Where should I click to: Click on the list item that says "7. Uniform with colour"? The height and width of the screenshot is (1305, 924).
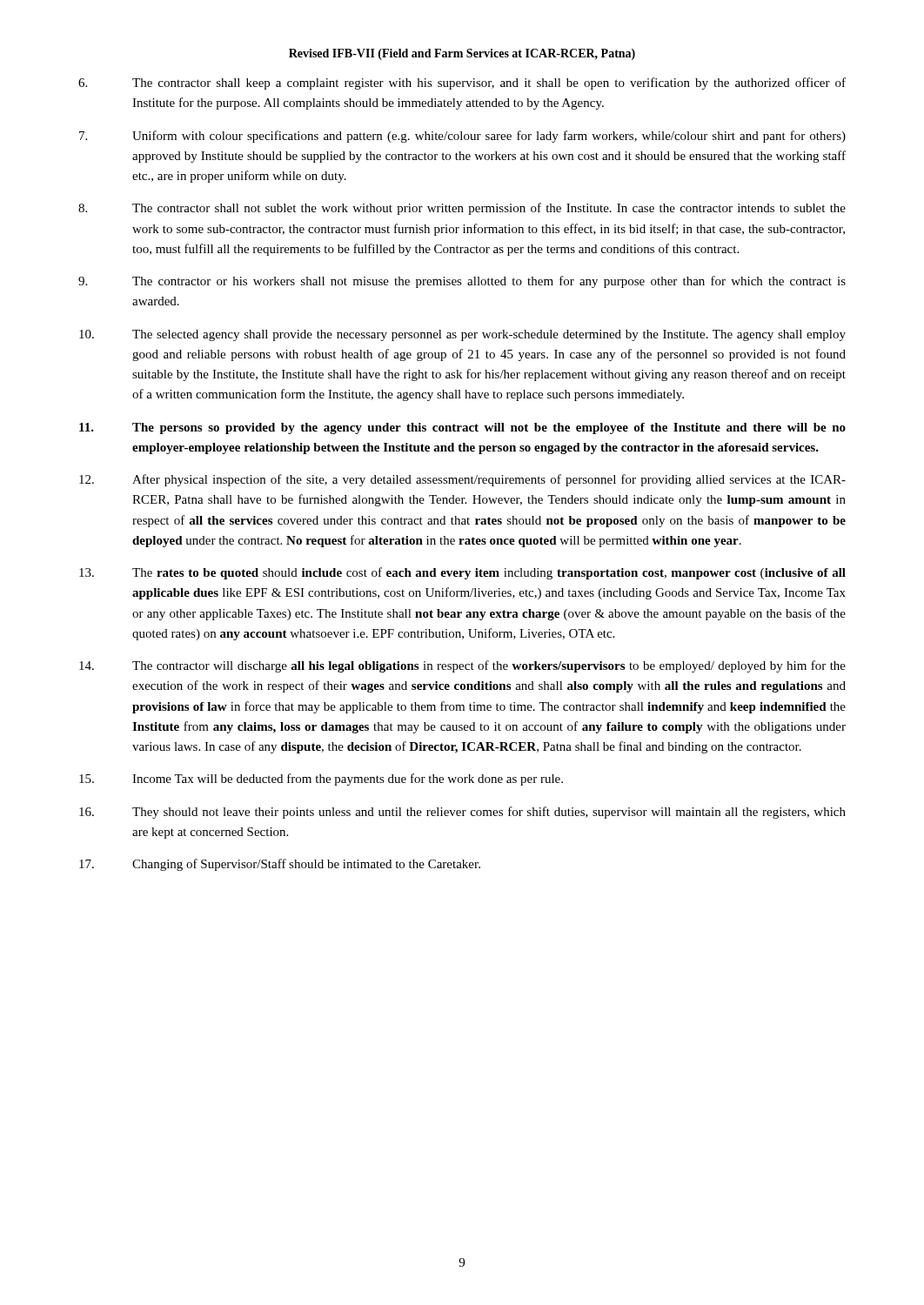[x=462, y=156]
